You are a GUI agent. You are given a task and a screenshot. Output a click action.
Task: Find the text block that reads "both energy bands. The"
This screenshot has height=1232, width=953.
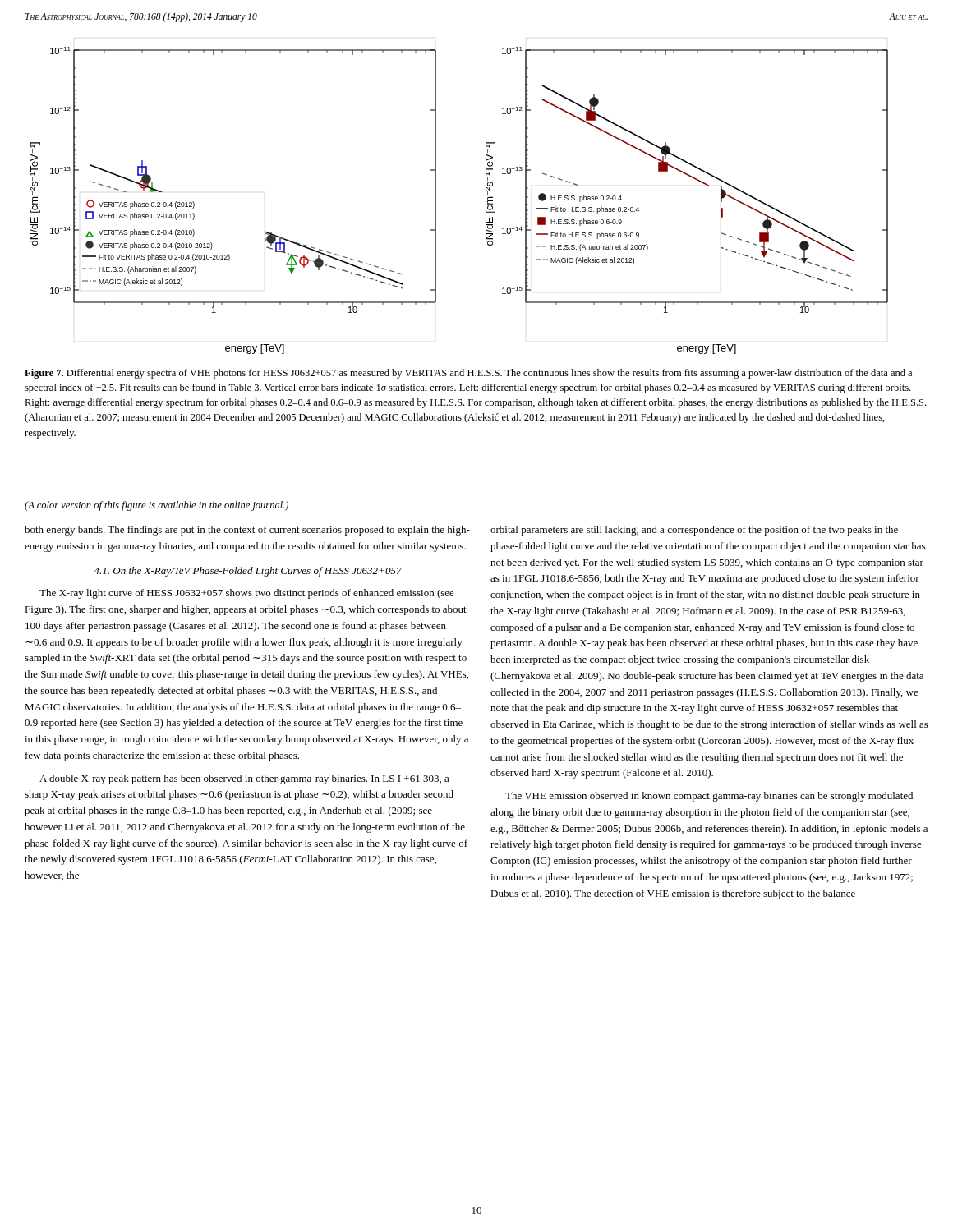coord(248,538)
